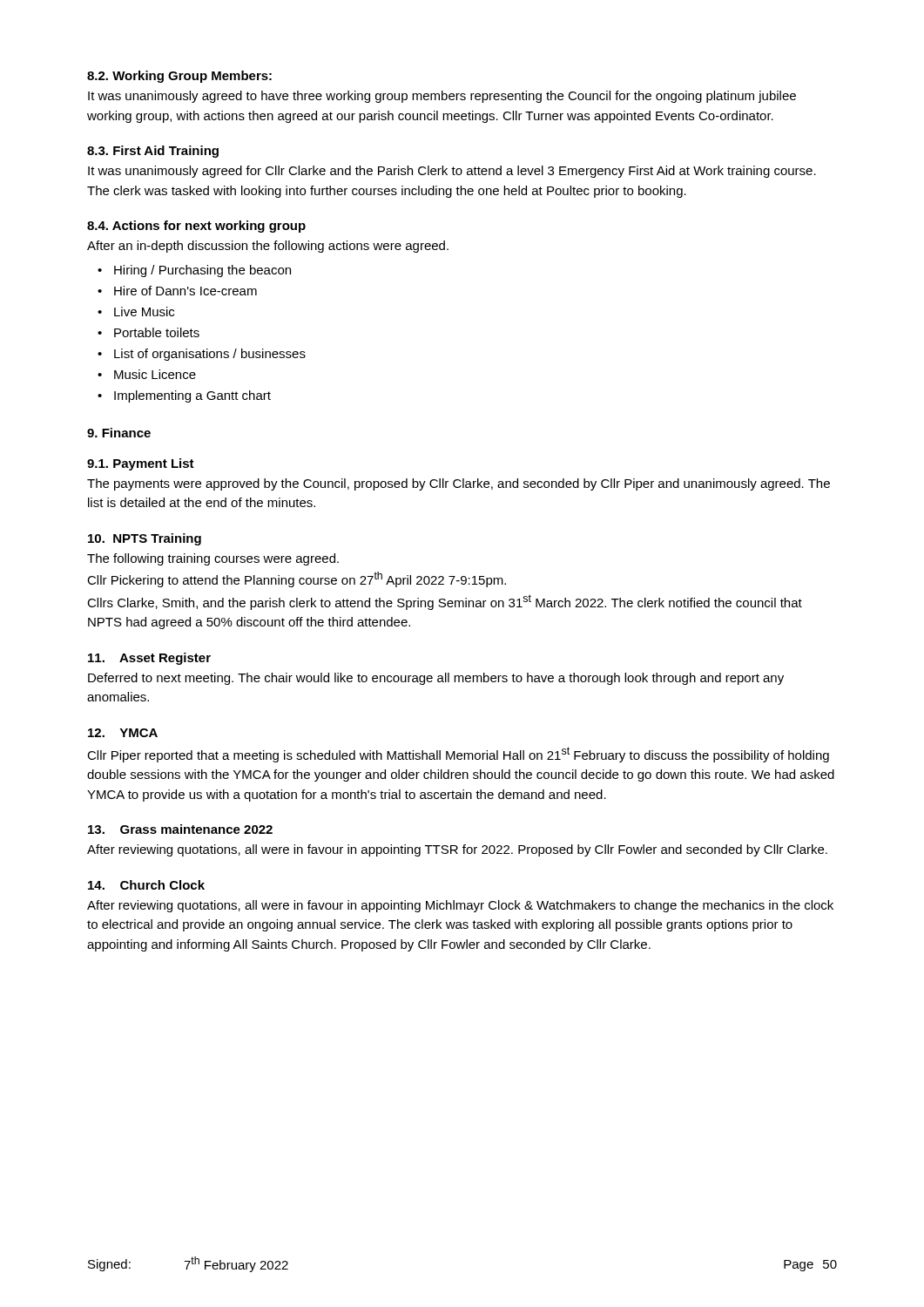Point to the element starting "The following training courses were agreed. Cllr Pickering"
The width and height of the screenshot is (924, 1307).
pyautogui.click(x=444, y=590)
